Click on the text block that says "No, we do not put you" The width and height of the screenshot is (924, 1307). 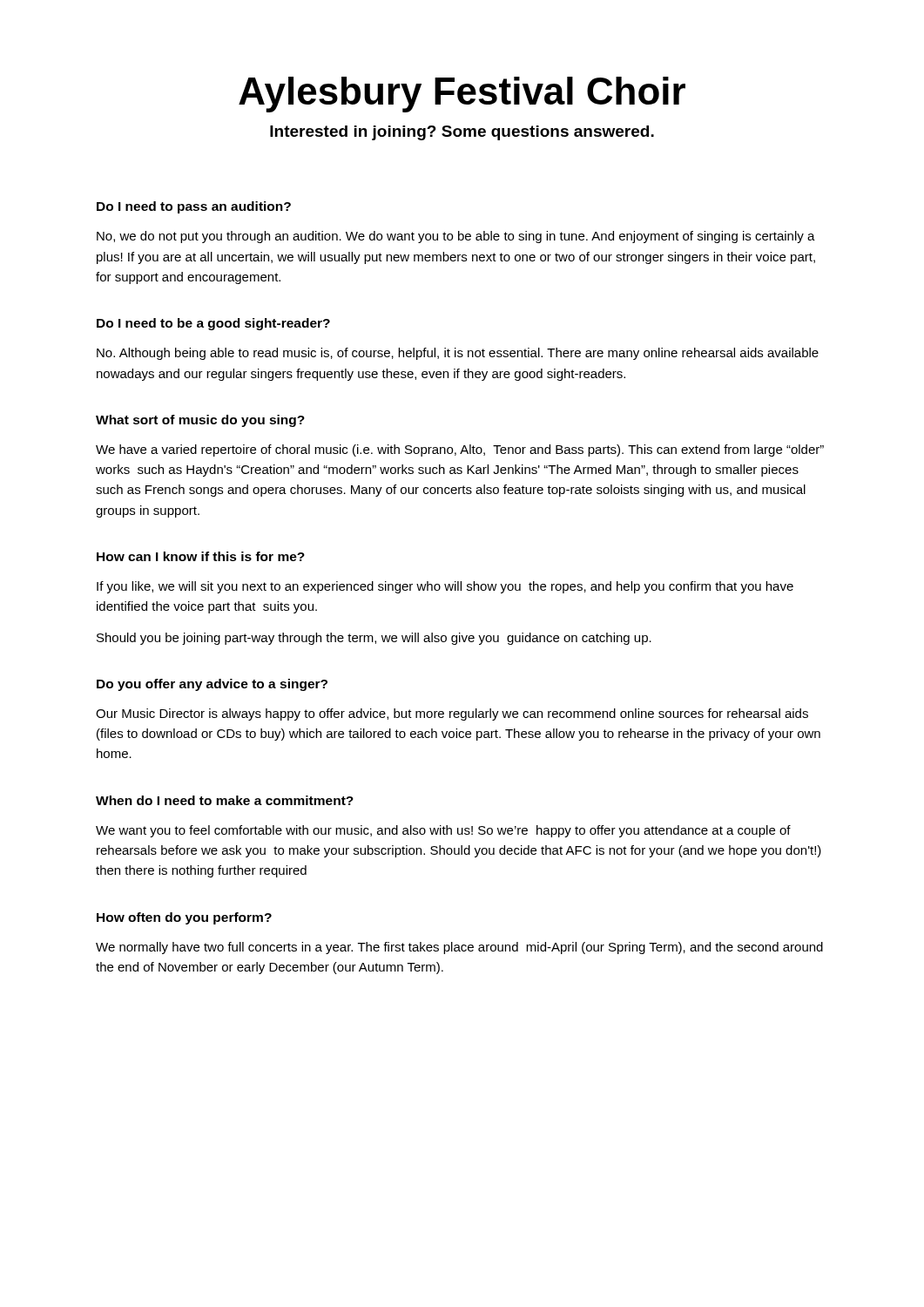point(462,256)
